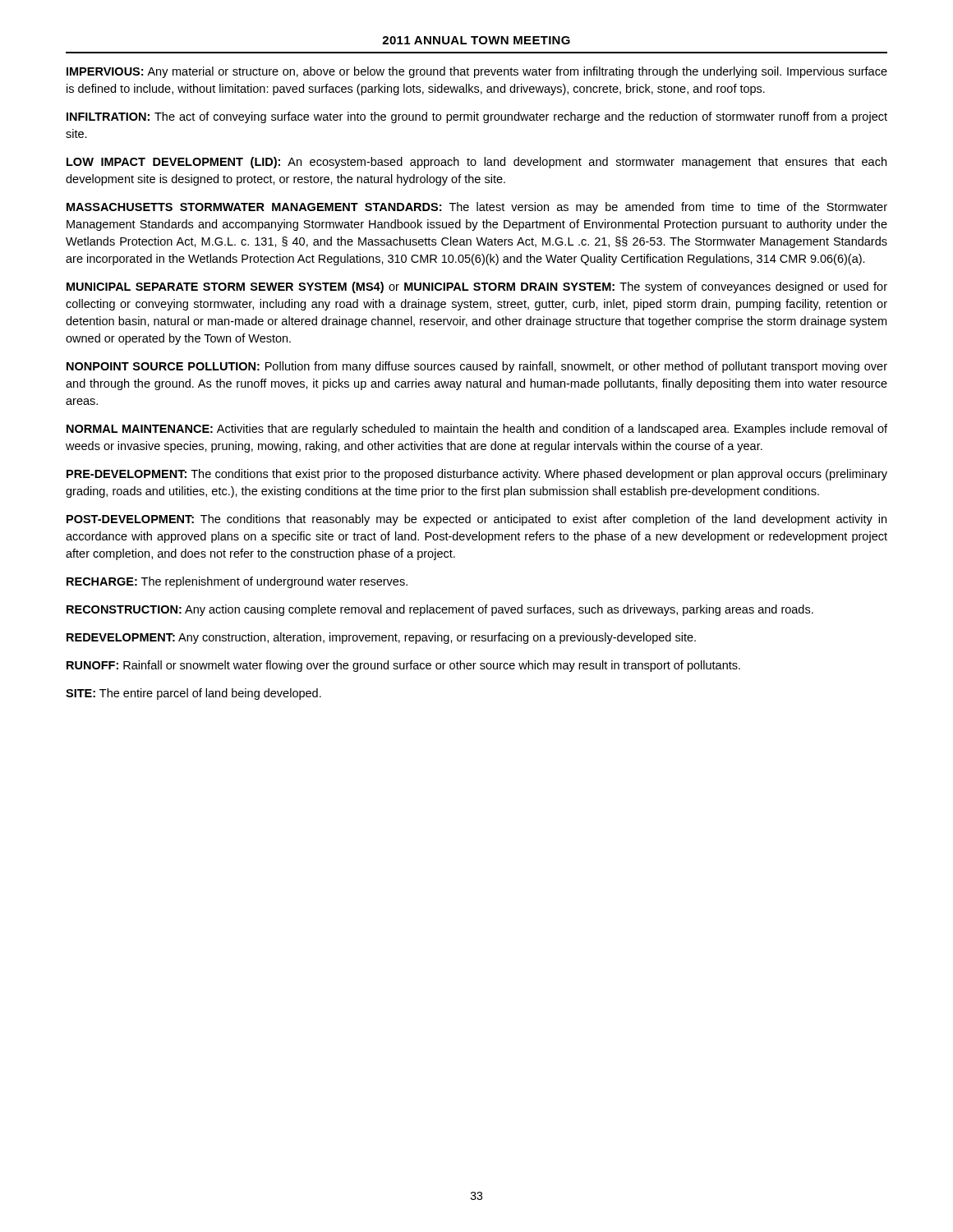Viewport: 953px width, 1232px height.
Task: Select the text block with the text "NONPOINT SOURCE POLLUTION: Pollution from many diffuse"
Action: pos(476,384)
